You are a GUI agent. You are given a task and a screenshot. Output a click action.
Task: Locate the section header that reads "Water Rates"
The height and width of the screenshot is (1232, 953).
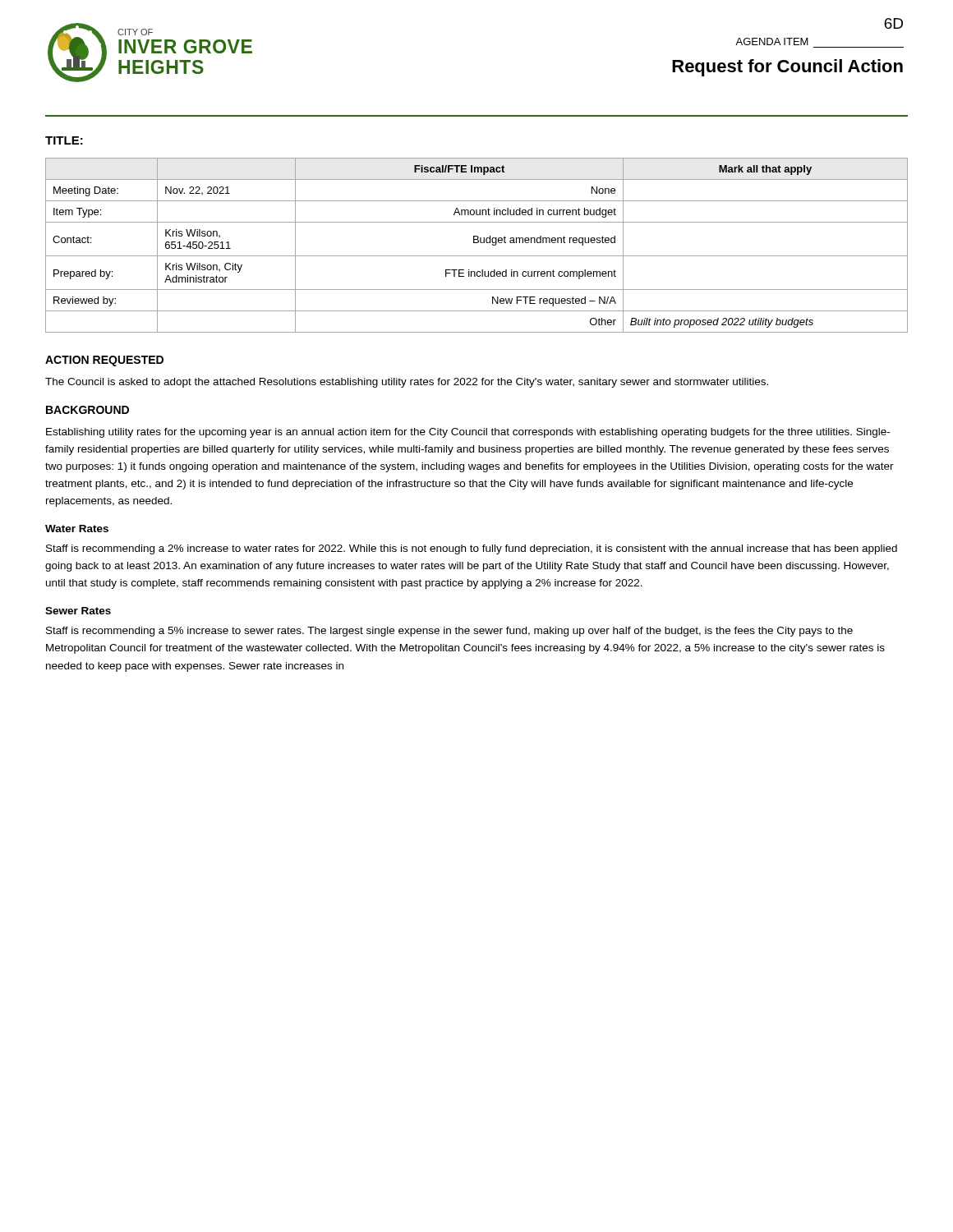(x=77, y=529)
